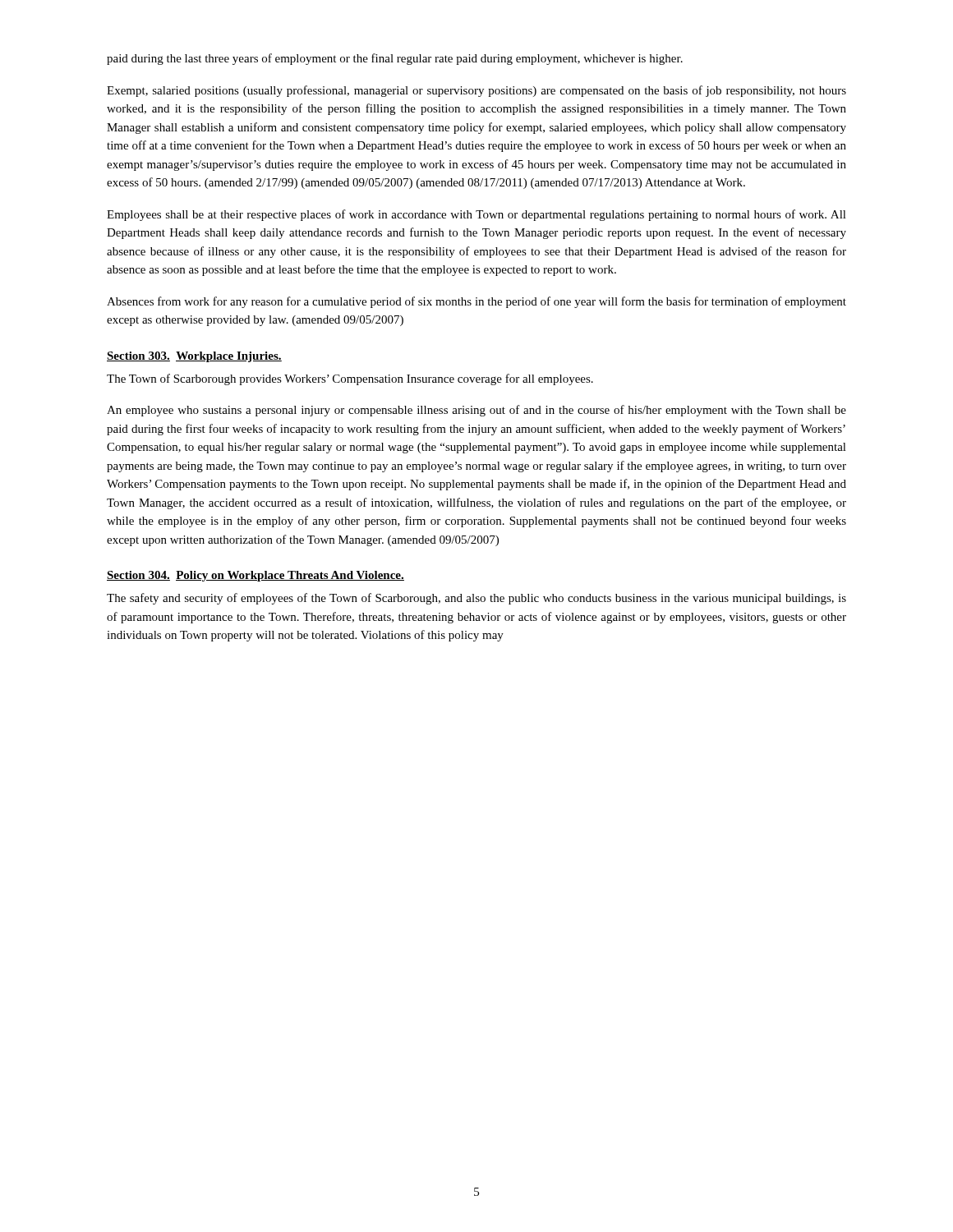The image size is (953, 1232).
Task: Find the text block with the text "Employees shall be at their respective places of"
Action: point(476,242)
